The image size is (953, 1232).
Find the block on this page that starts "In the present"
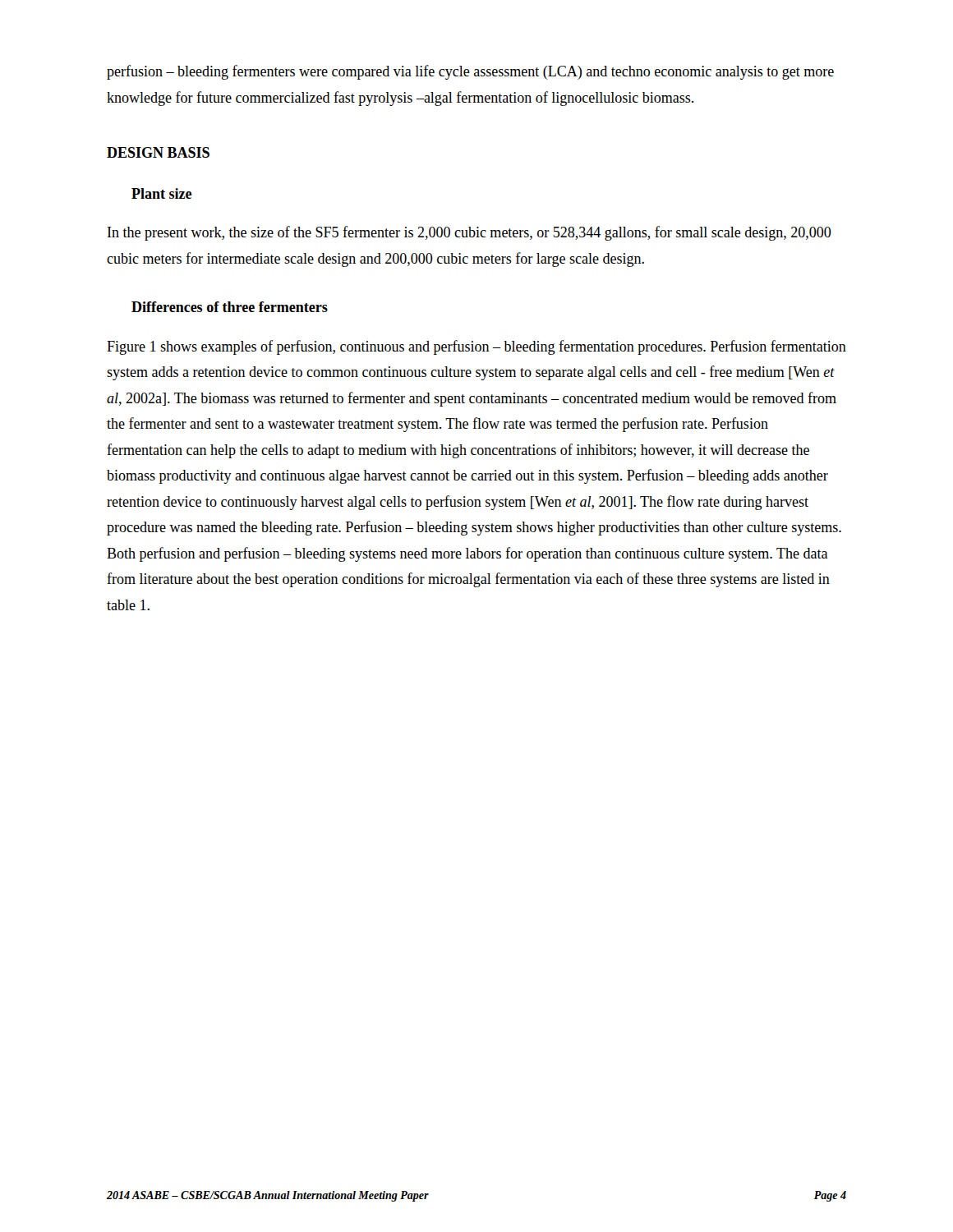click(469, 245)
